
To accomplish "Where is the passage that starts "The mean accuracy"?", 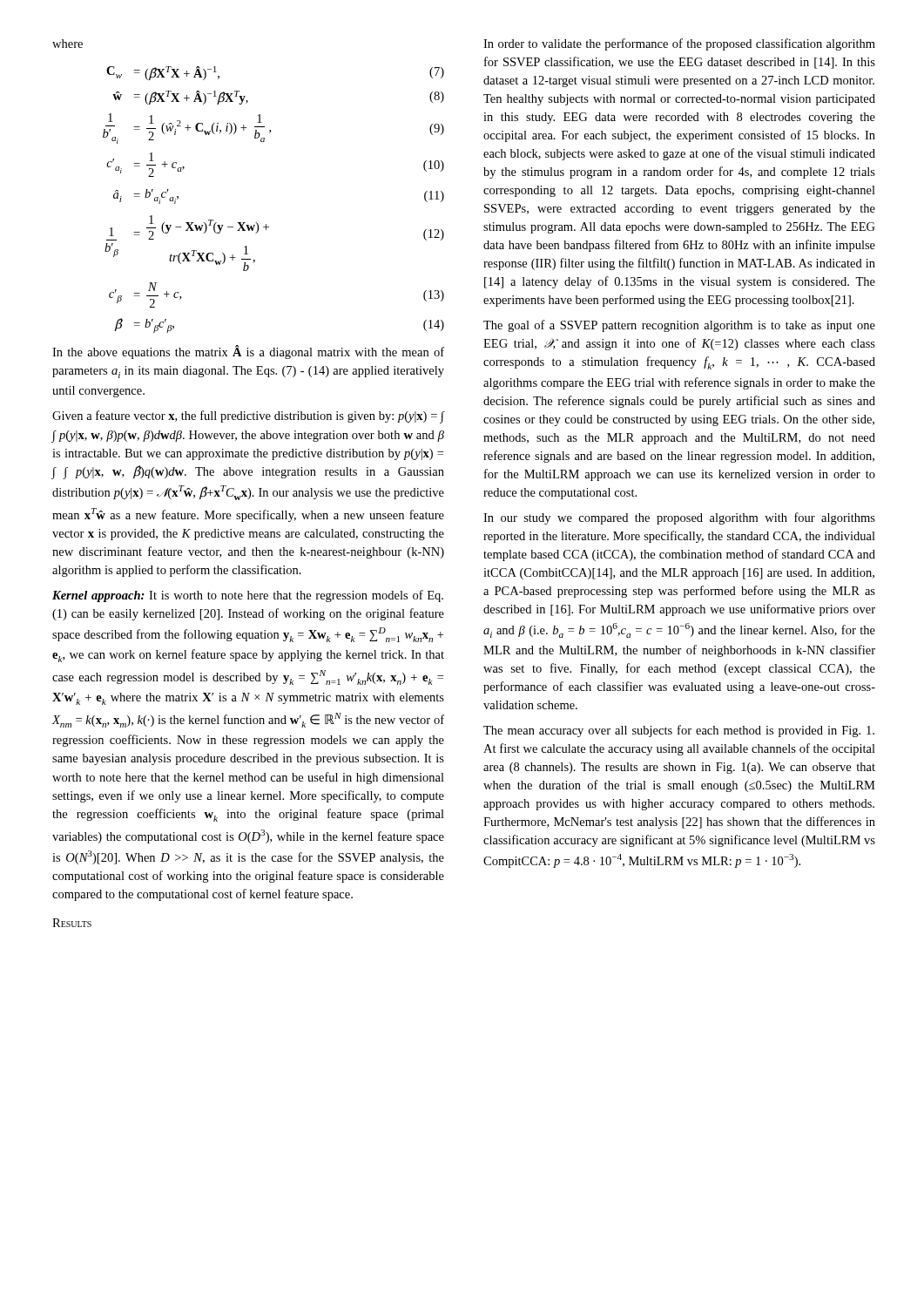I will 679,795.
